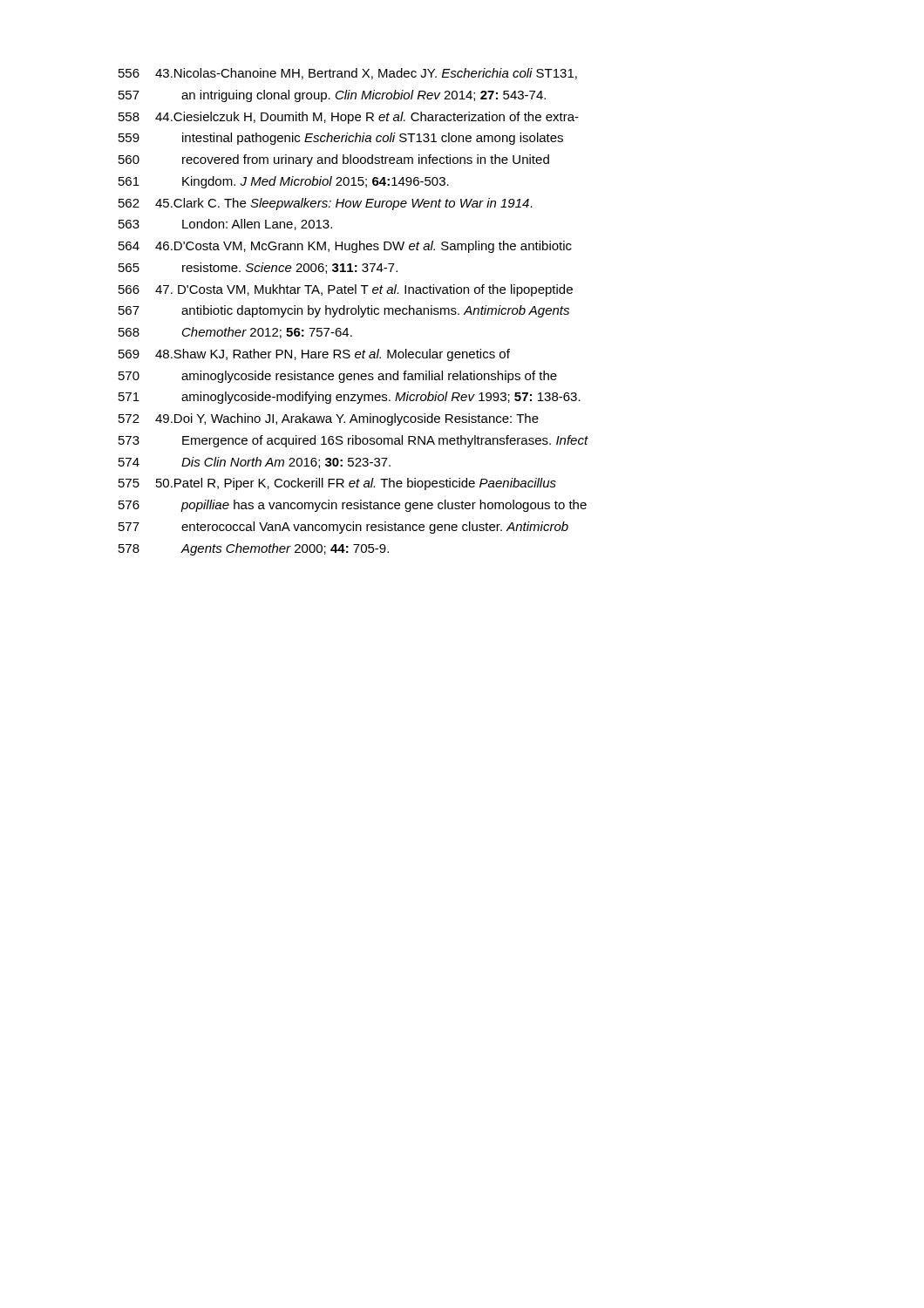Point to the passage starting "569 48.Shaw KJ, Rather PN, Hare RS et"
Screen dimensions: 1308x924
[x=462, y=376]
